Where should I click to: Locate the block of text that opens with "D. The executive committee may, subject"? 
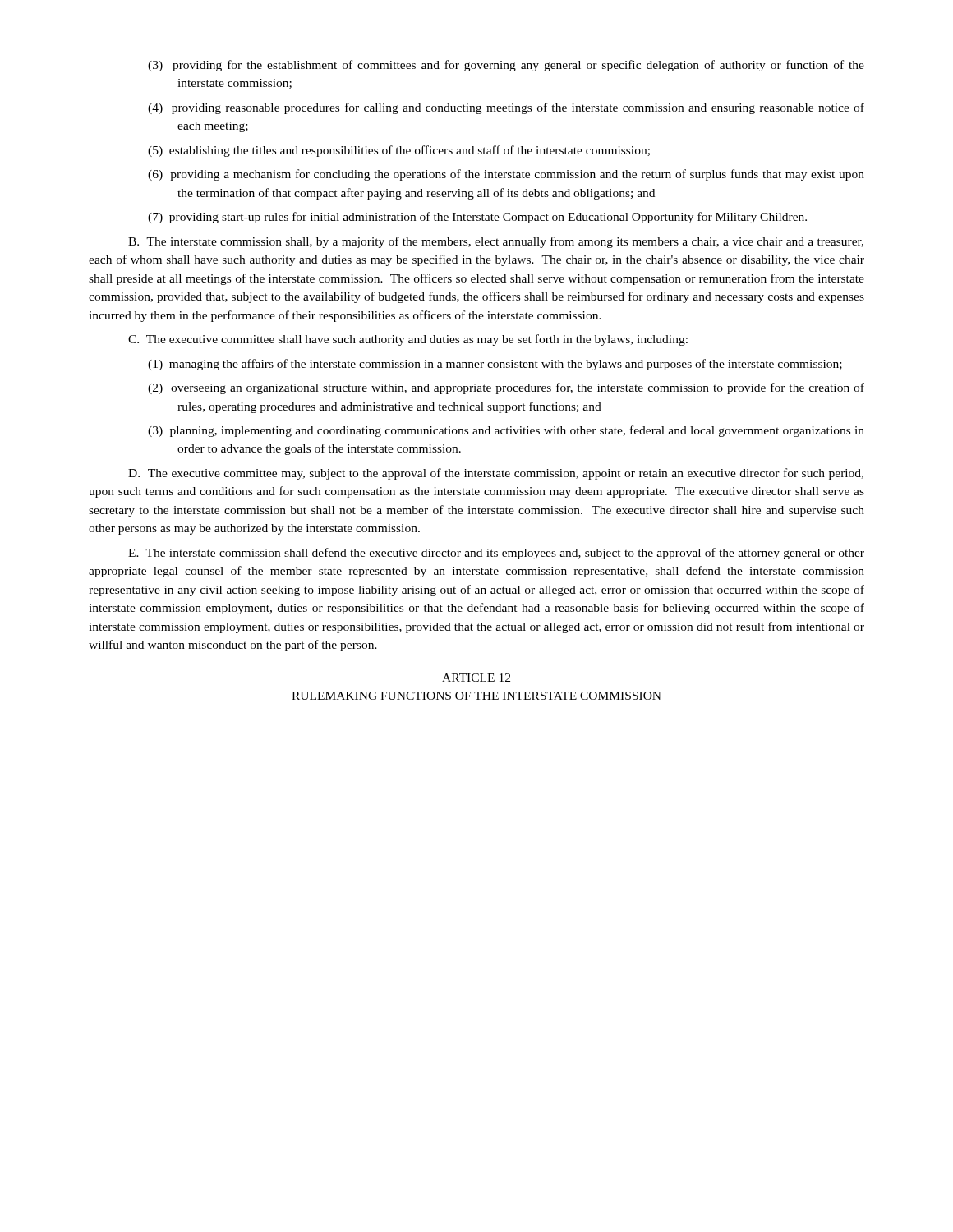click(x=476, y=501)
